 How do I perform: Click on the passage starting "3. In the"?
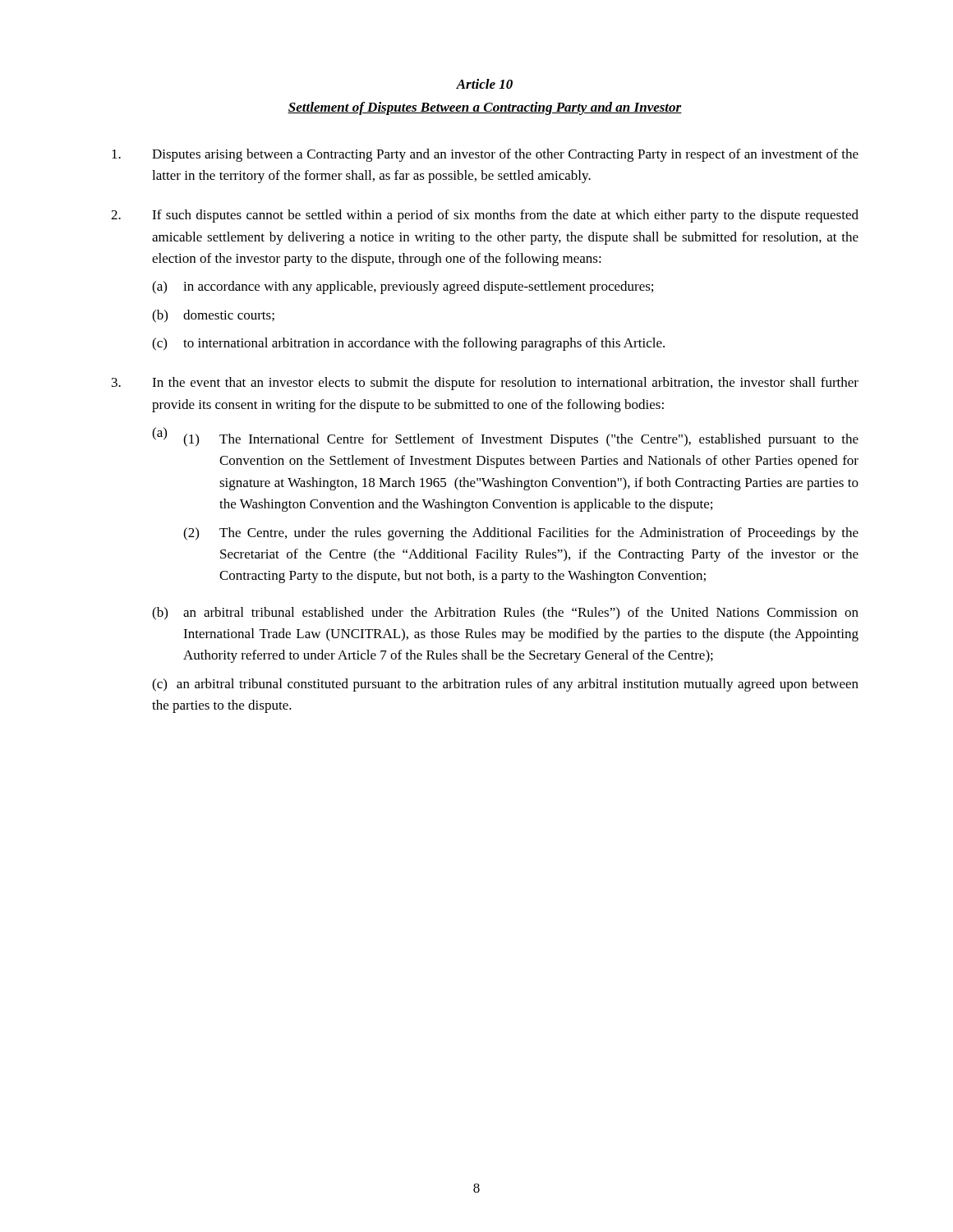485,544
